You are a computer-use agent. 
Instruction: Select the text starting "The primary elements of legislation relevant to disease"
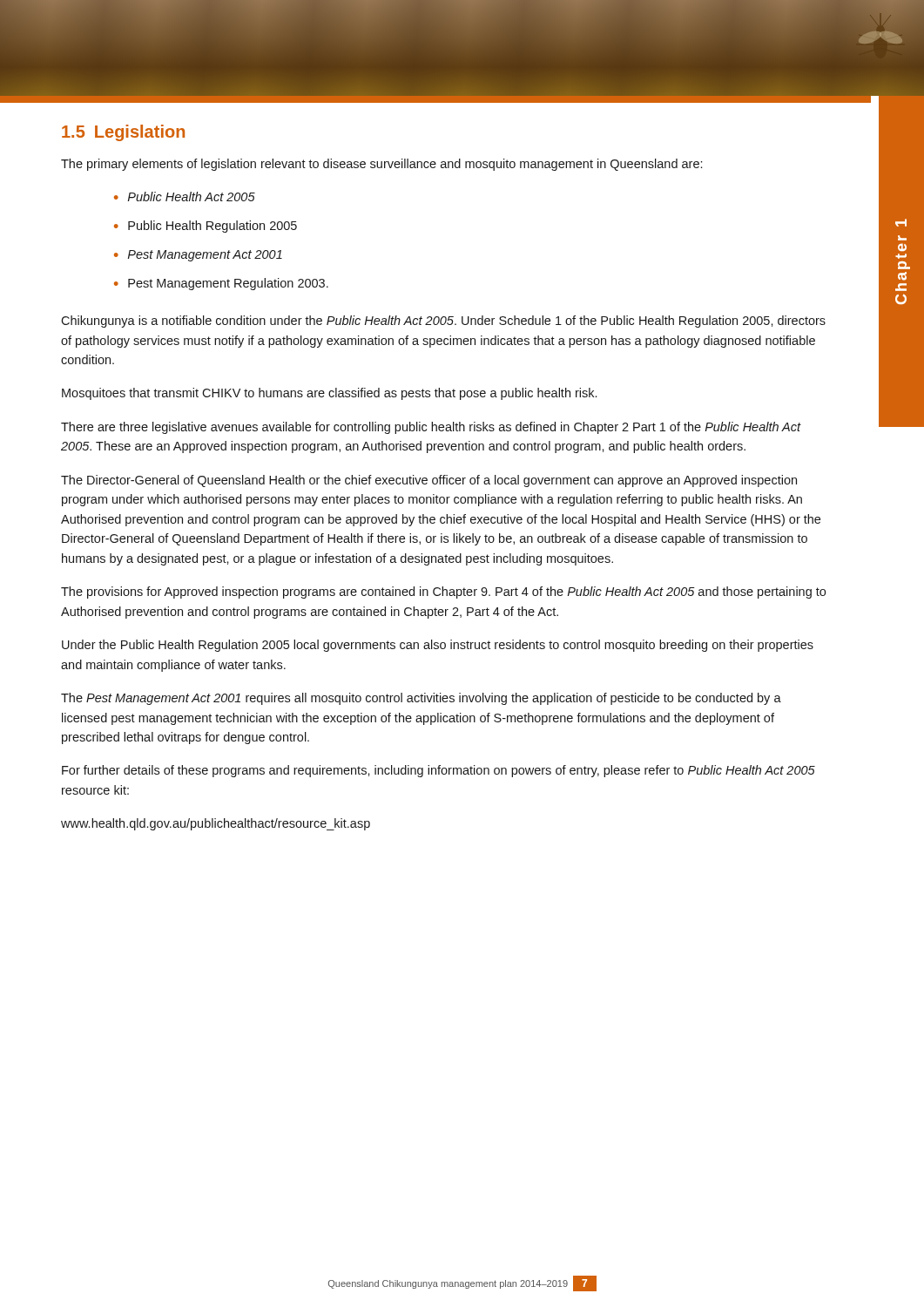382,164
